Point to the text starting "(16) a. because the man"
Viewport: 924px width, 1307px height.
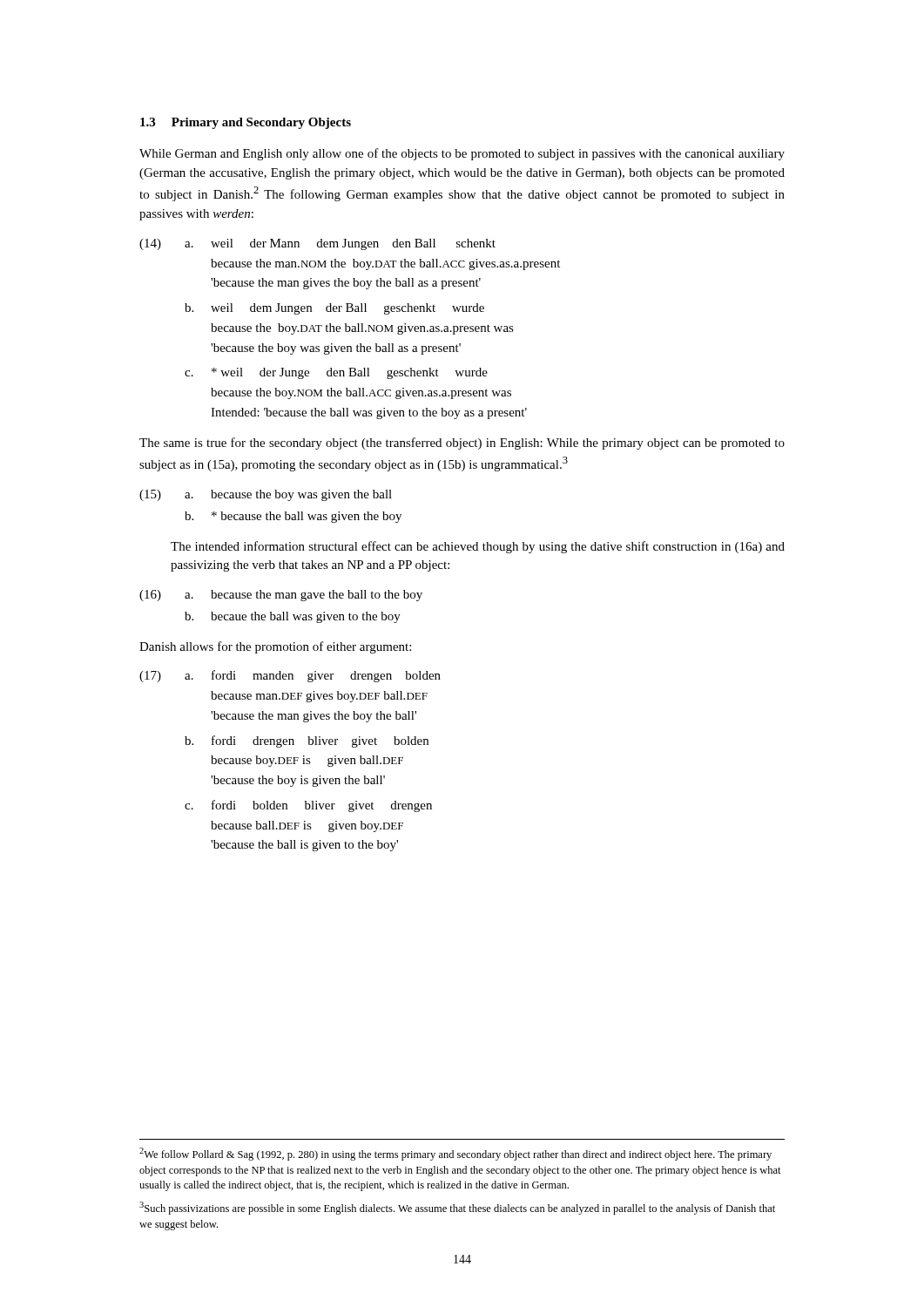point(281,596)
